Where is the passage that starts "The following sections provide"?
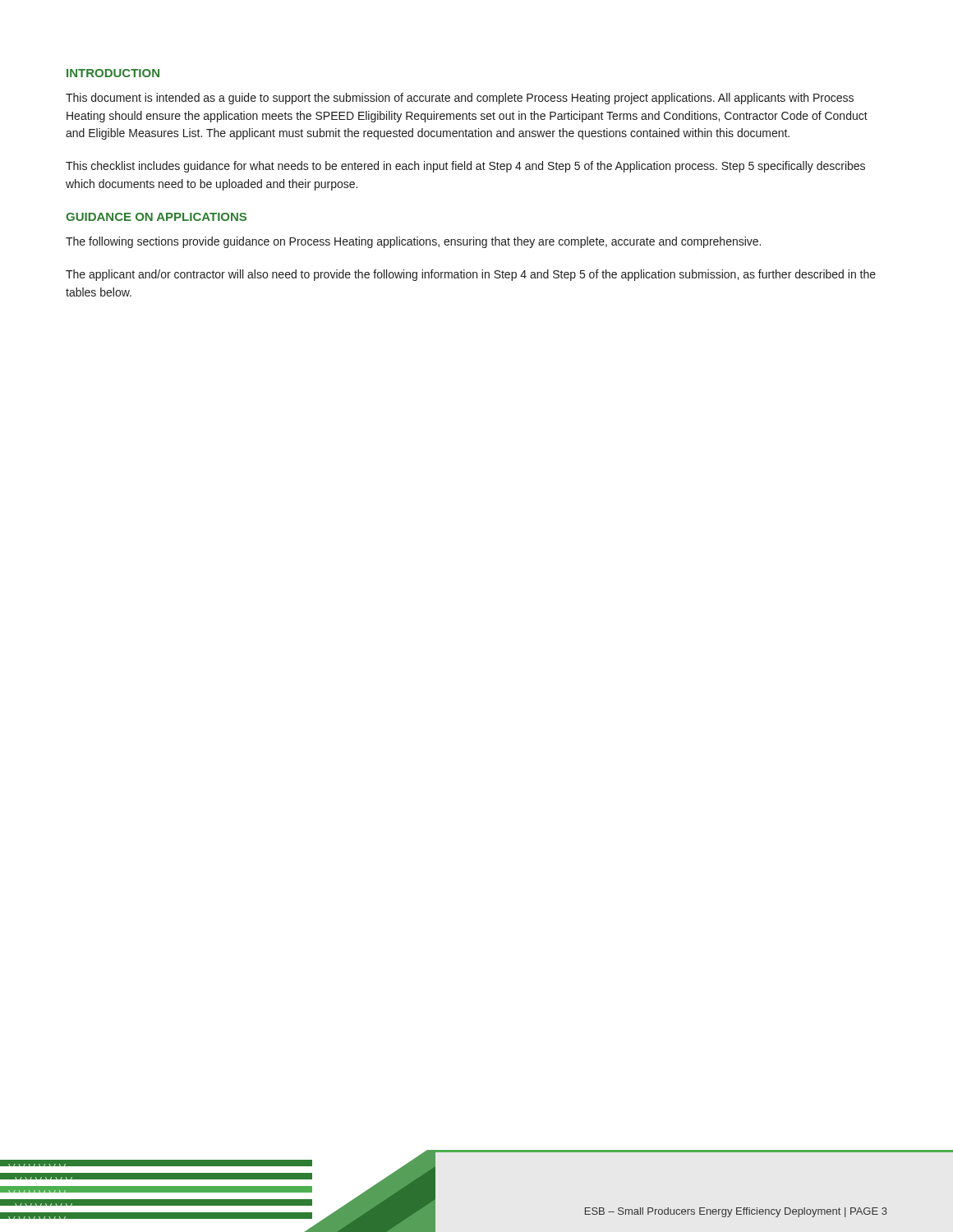953x1232 pixels. click(x=414, y=242)
